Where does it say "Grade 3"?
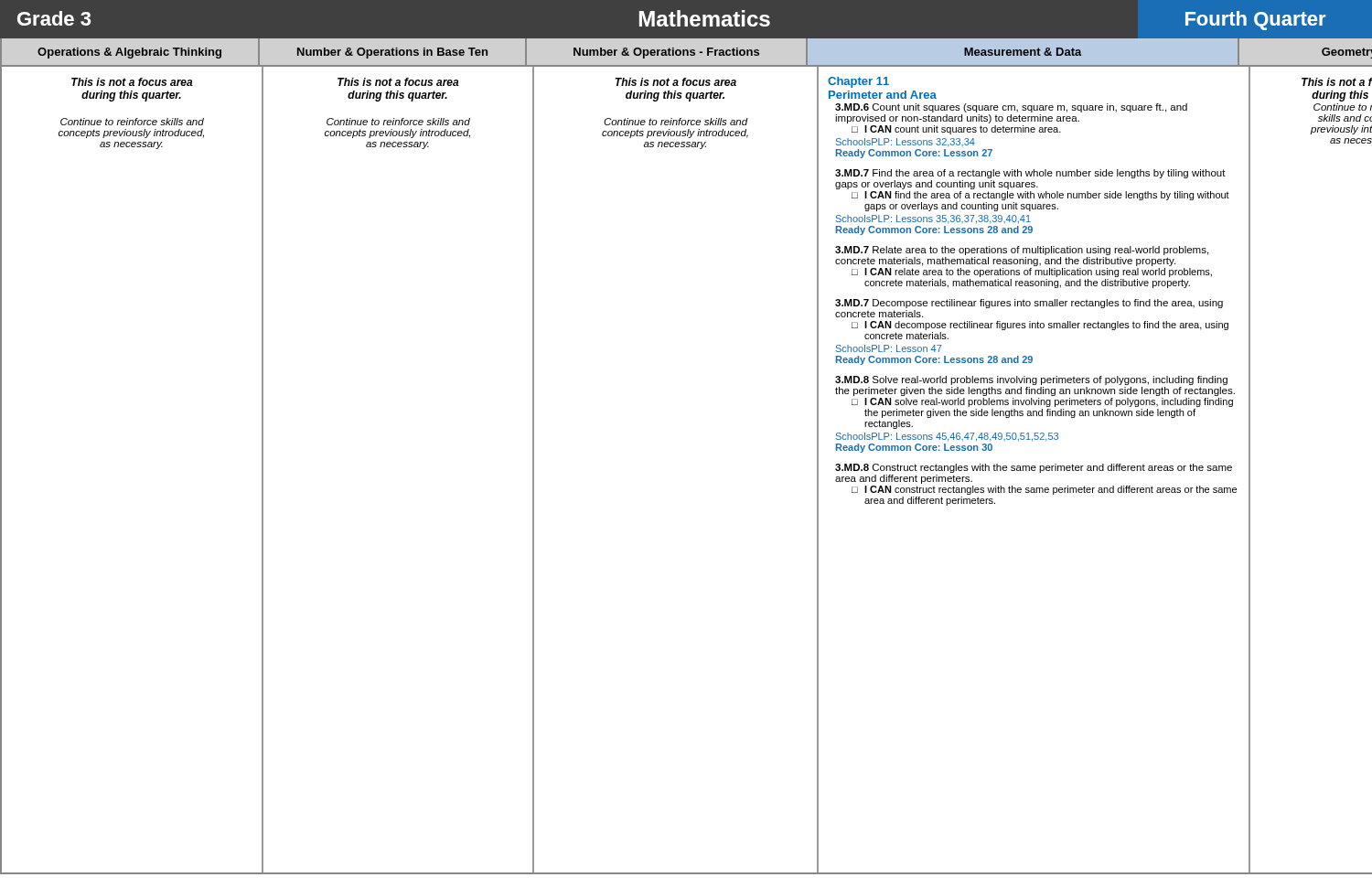1372x888 pixels. tap(54, 19)
